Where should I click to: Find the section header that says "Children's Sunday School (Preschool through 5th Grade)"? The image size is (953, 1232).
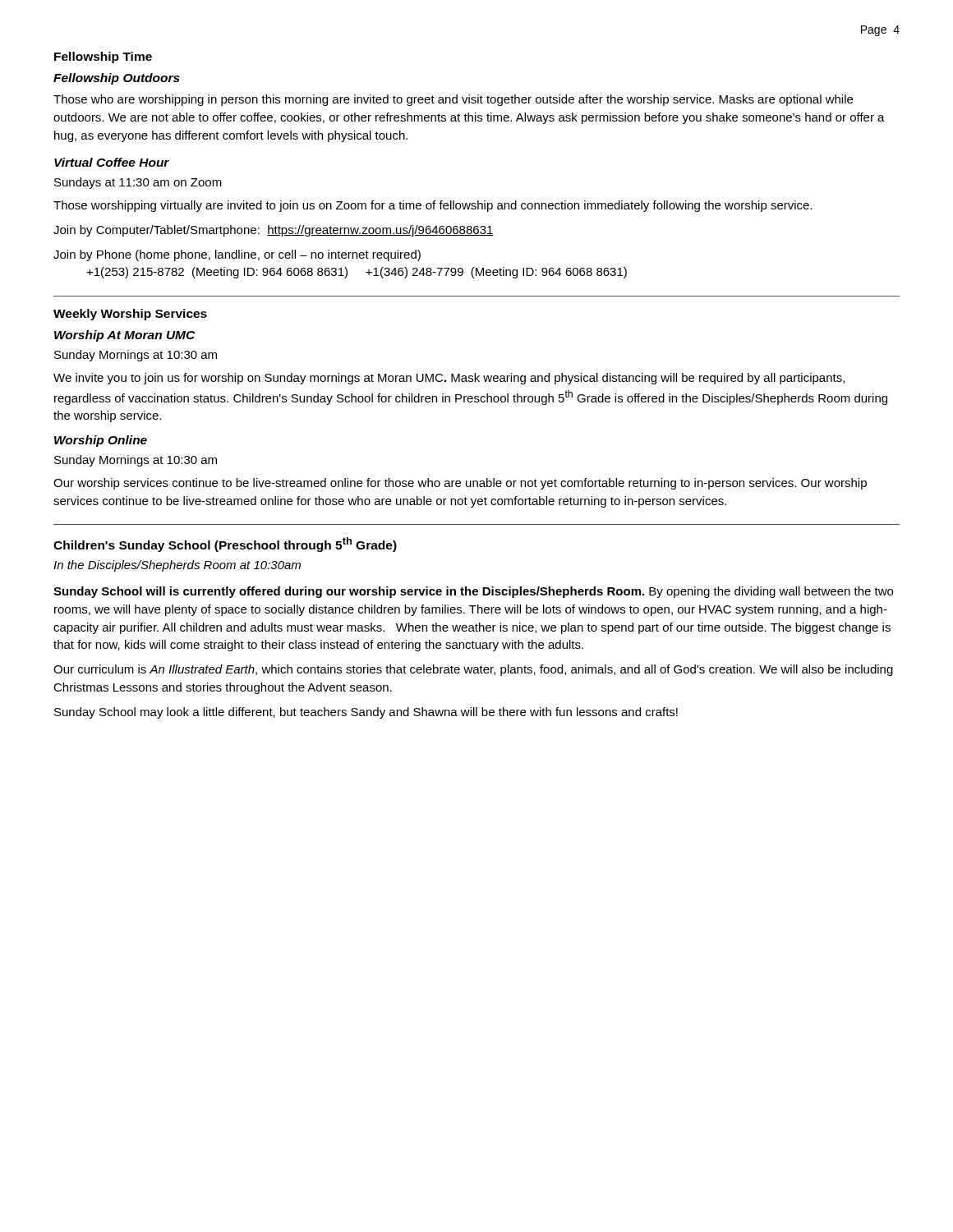pos(225,544)
